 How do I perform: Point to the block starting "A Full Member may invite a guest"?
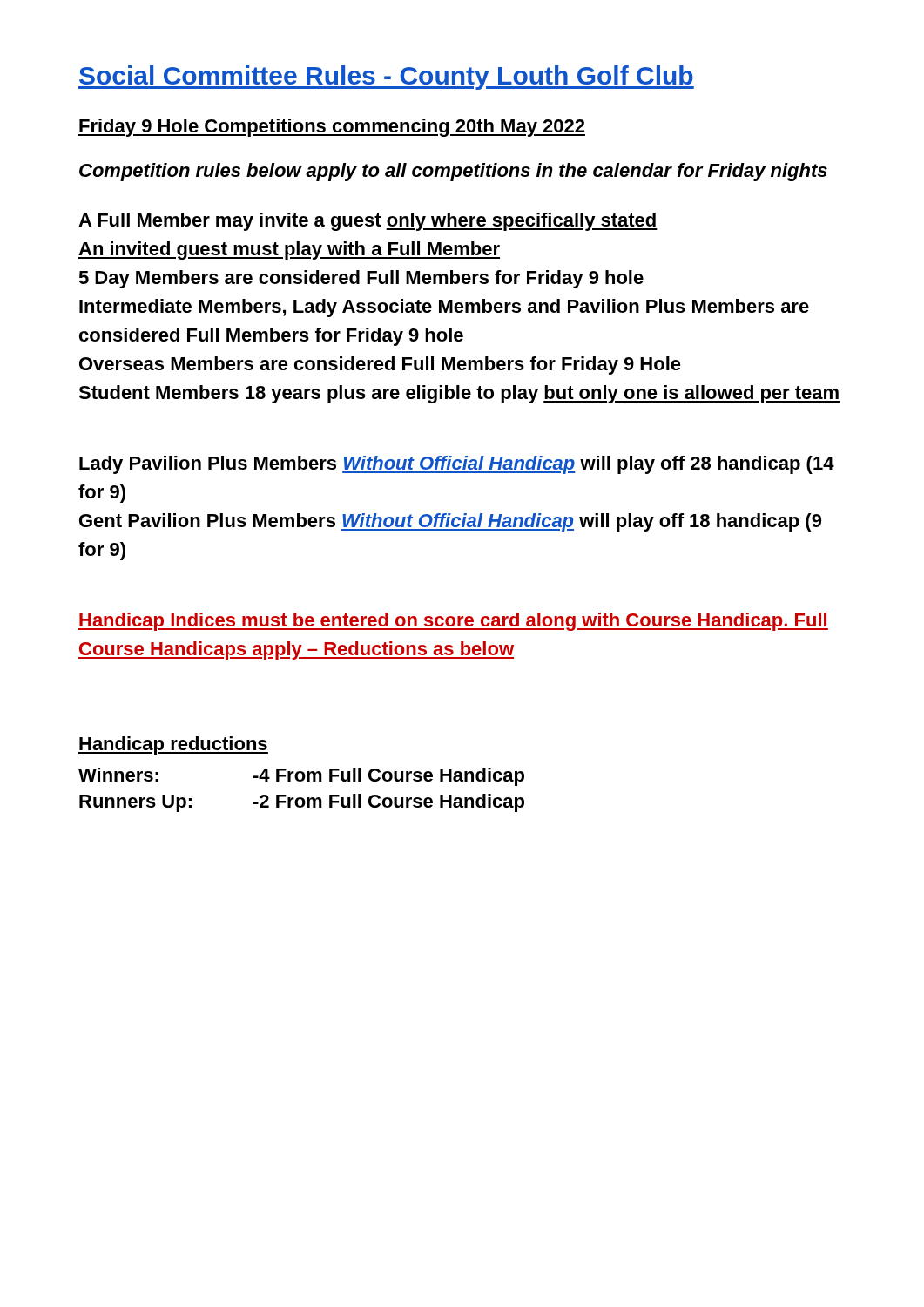[459, 306]
